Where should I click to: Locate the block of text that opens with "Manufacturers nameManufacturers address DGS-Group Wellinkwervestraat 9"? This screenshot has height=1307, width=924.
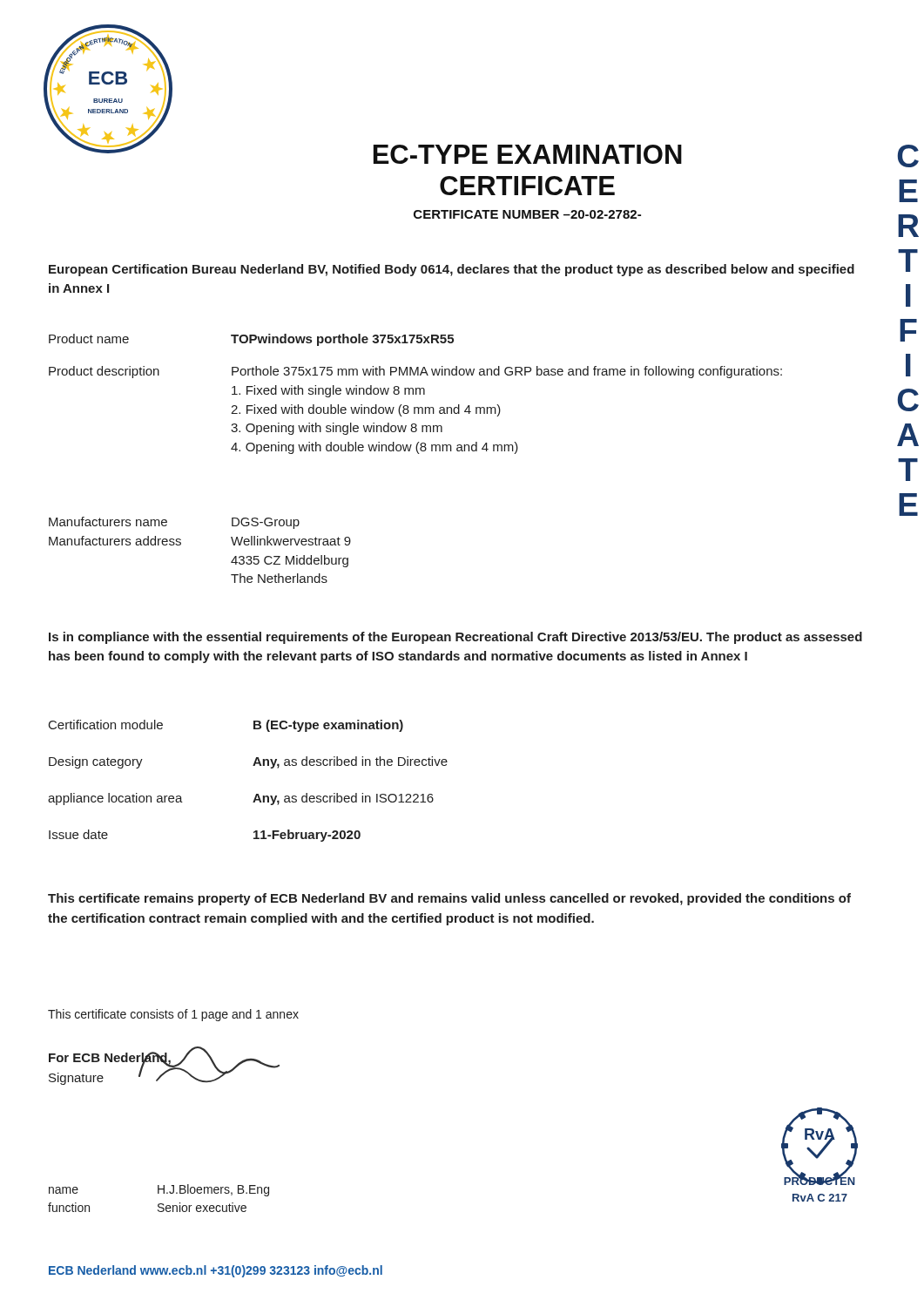[x=115, y=522]
